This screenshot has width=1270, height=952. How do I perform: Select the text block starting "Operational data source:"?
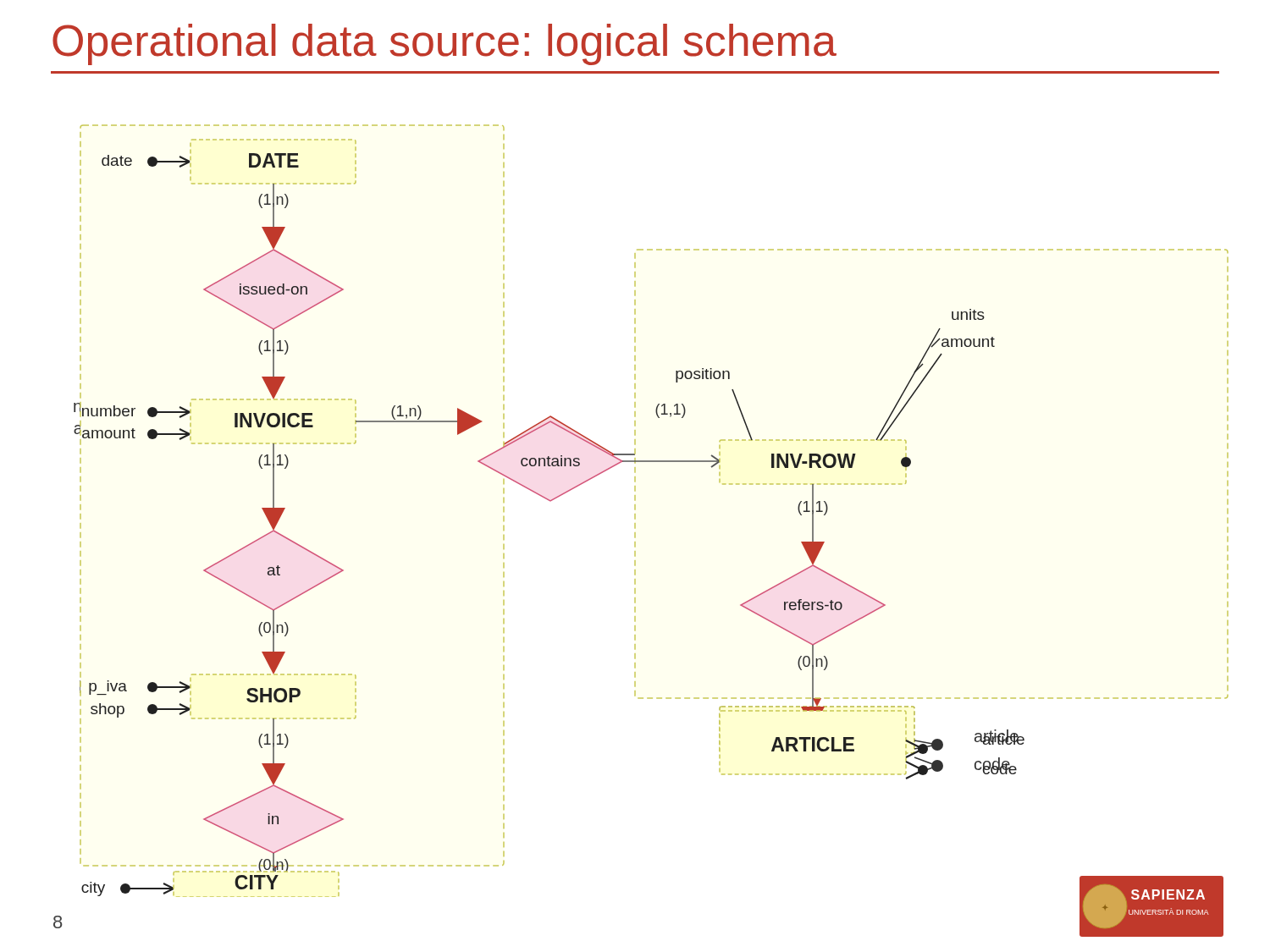click(x=635, y=44)
